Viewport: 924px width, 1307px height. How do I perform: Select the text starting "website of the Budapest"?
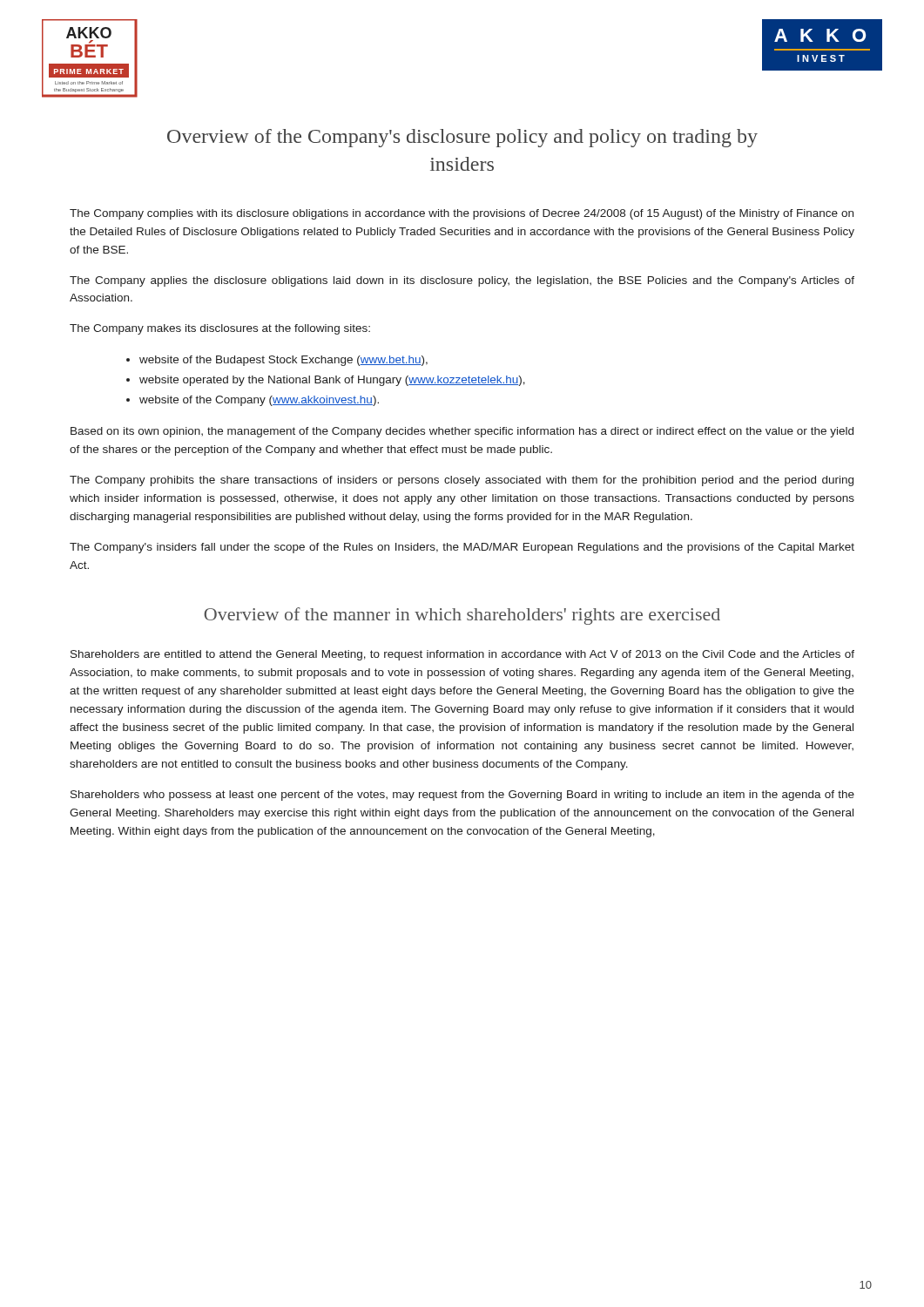pos(284,360)
